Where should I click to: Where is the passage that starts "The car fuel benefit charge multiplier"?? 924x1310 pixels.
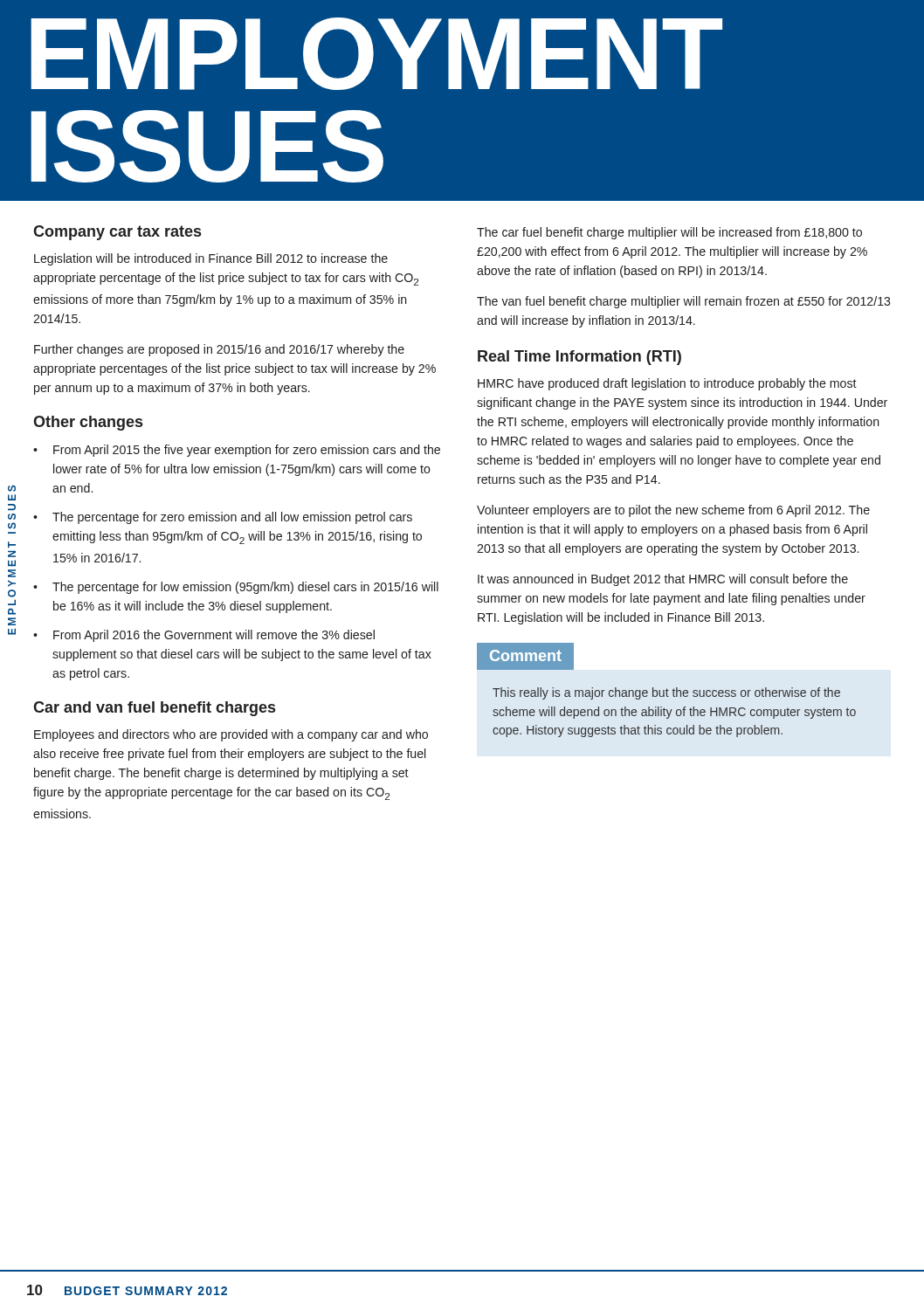pos(672,252)
